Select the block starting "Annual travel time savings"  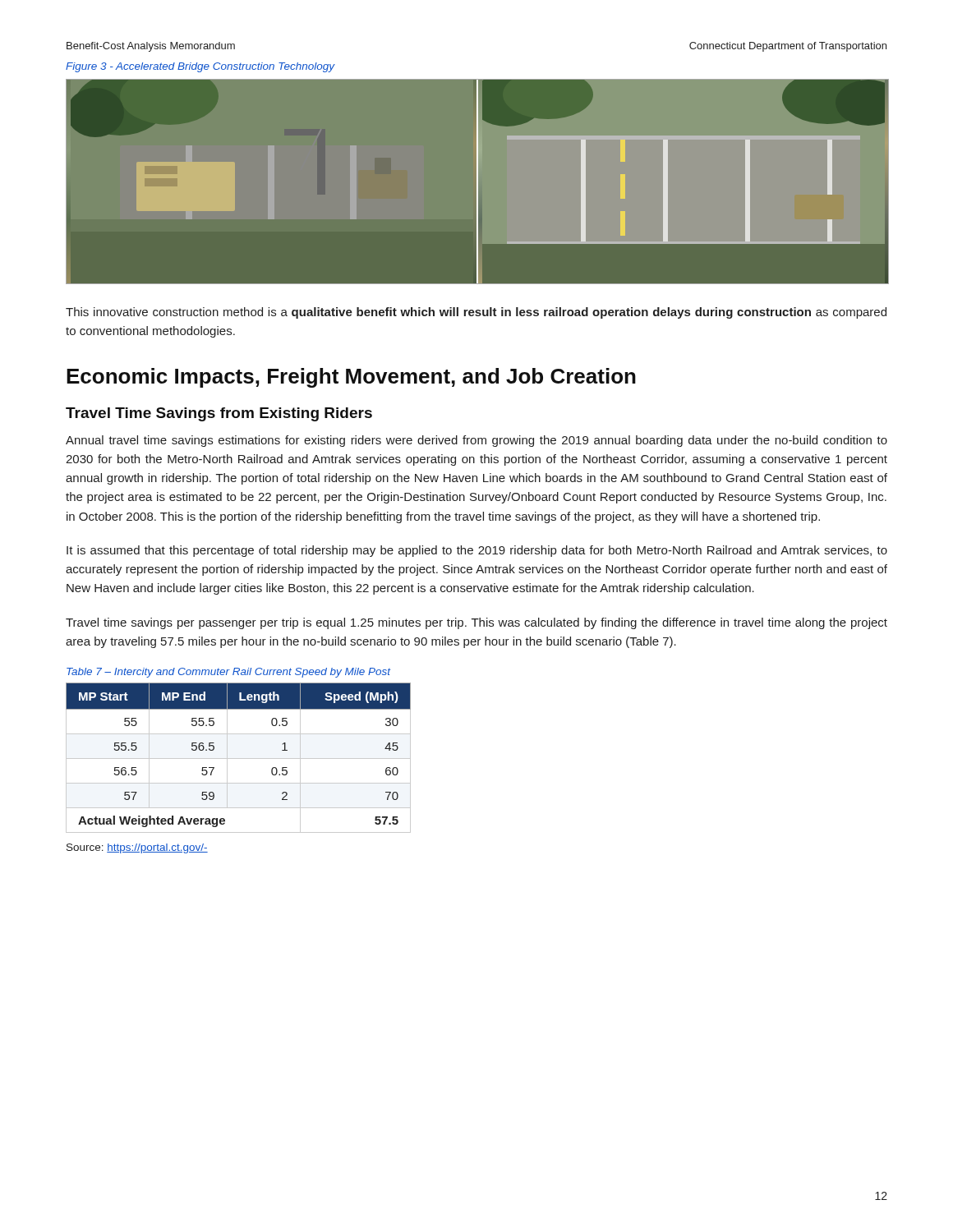click(x=476, y=478)
